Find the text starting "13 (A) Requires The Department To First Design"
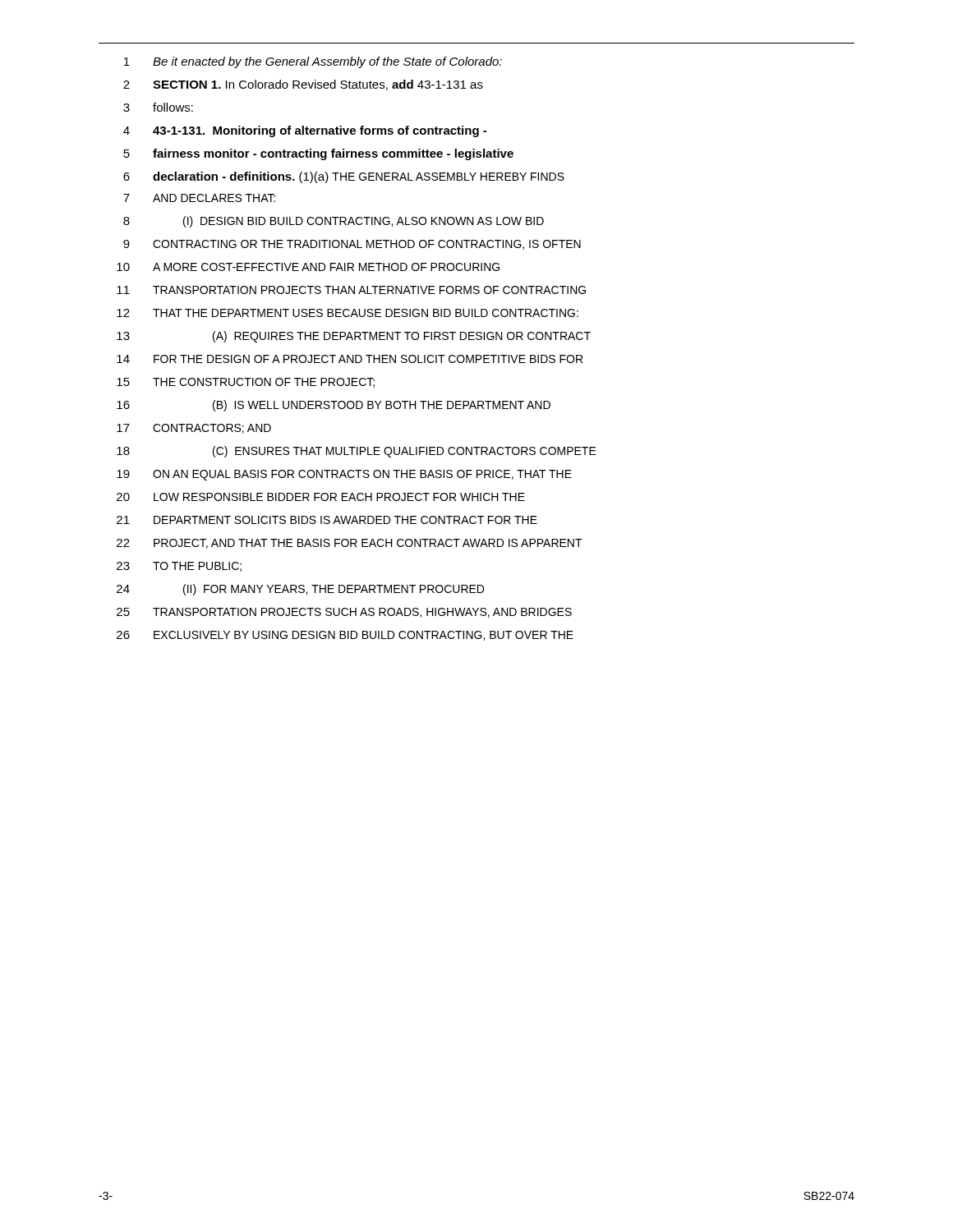 coord(476,337)
